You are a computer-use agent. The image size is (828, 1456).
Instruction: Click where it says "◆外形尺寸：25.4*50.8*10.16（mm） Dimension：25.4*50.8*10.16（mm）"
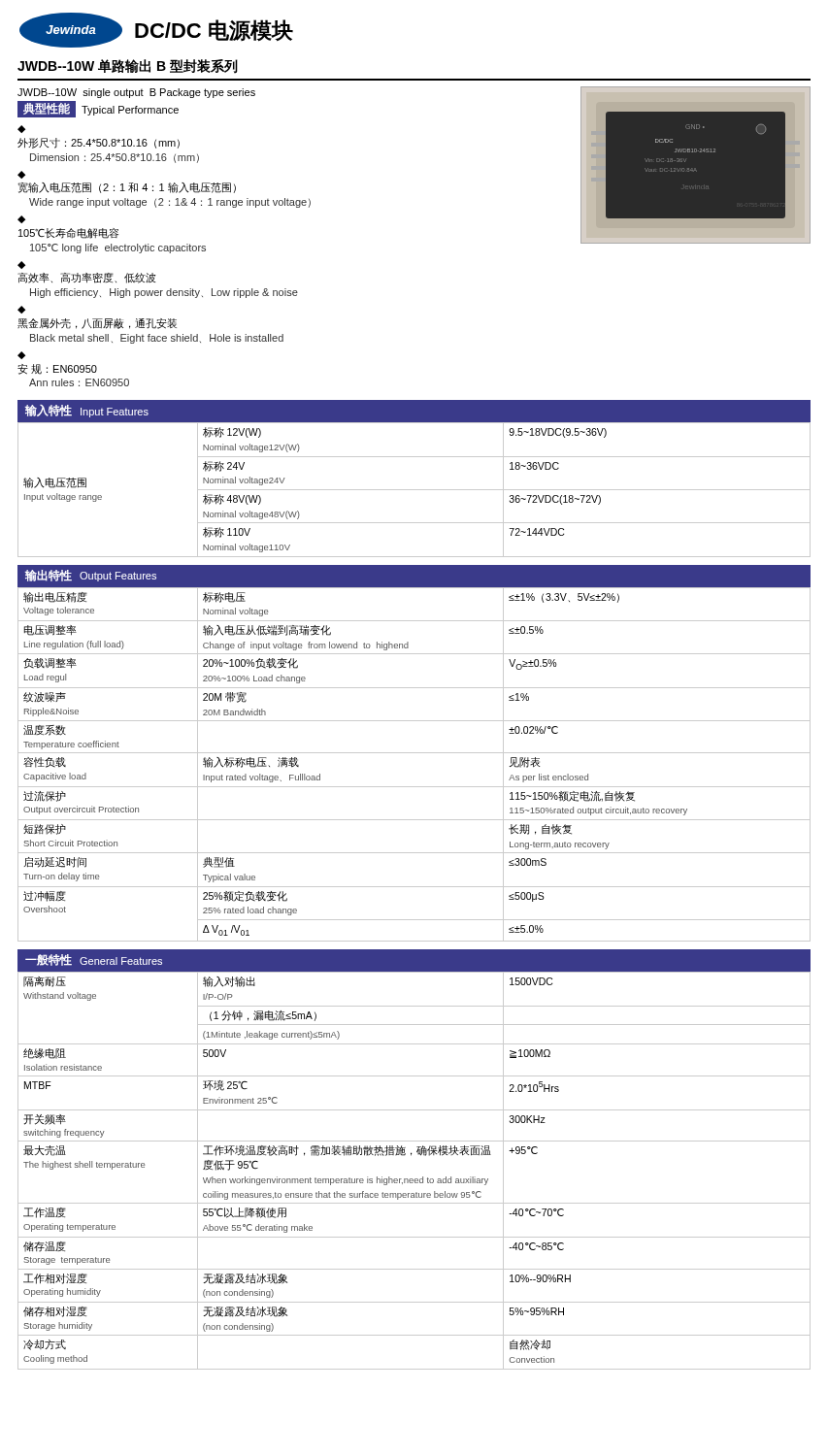[x=21, y=129]
